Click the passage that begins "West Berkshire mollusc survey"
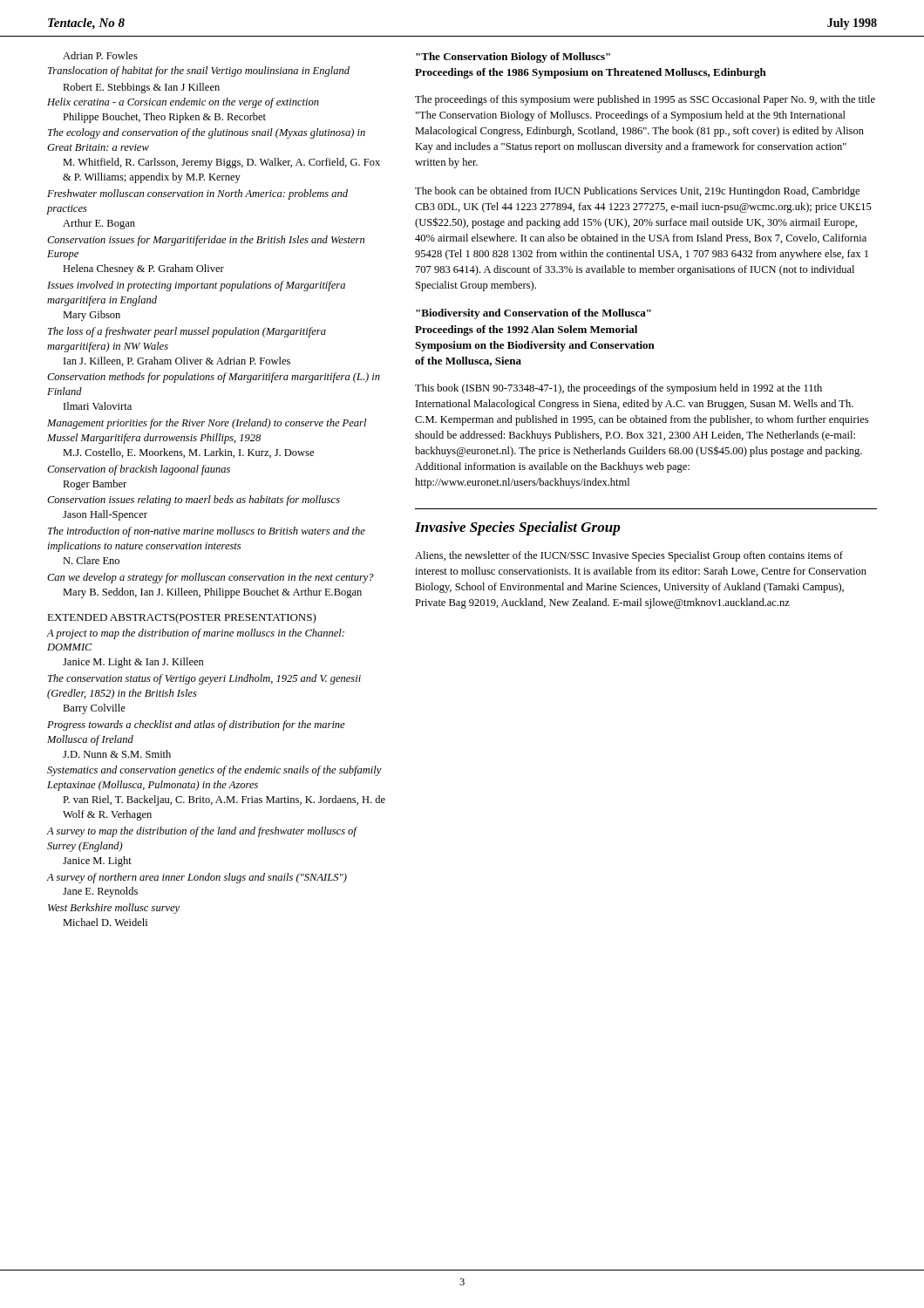The image size is (924, 1308). click(x=114, y=909)
